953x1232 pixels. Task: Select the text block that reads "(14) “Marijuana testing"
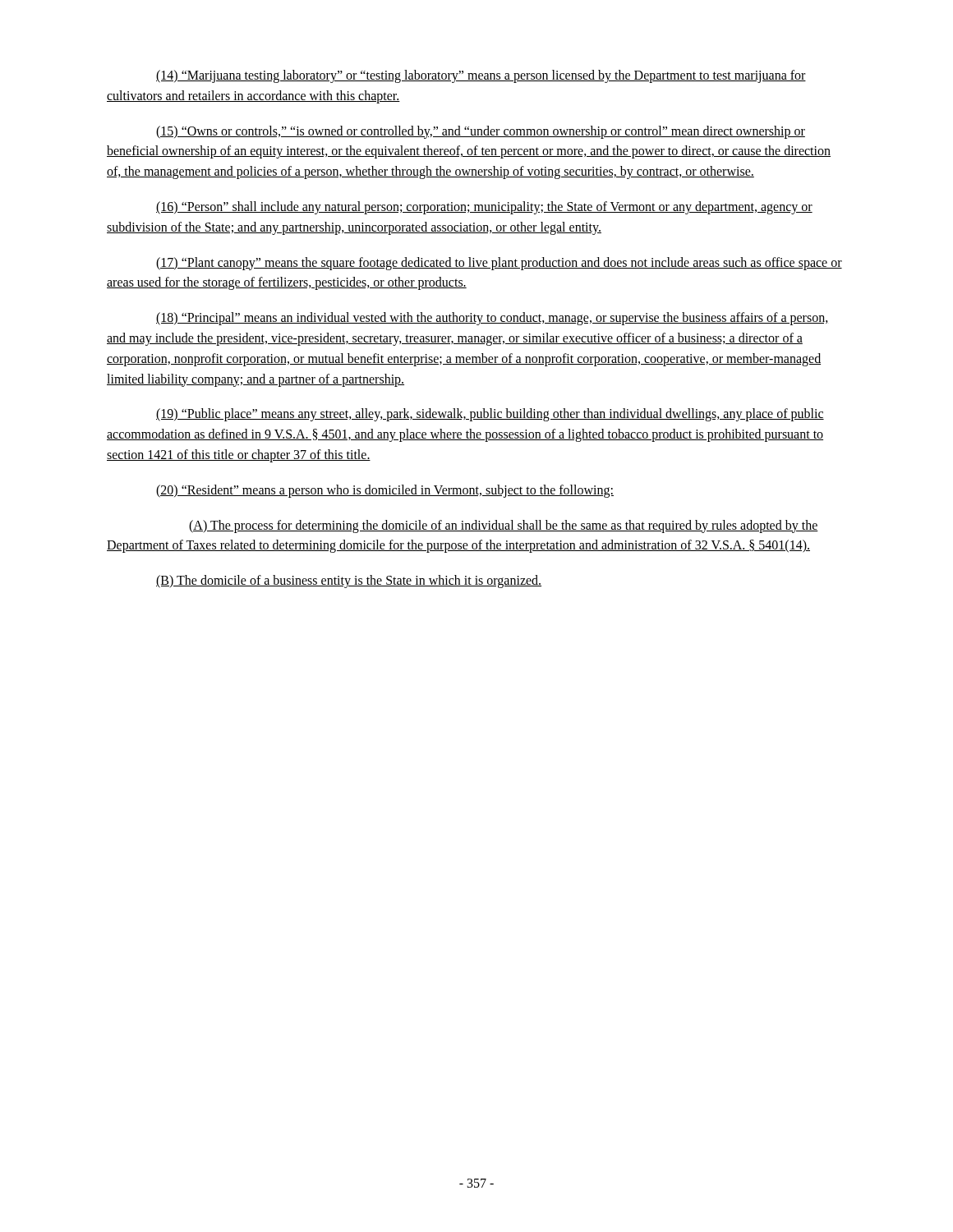pyautogui.click(x=476, y=86)
